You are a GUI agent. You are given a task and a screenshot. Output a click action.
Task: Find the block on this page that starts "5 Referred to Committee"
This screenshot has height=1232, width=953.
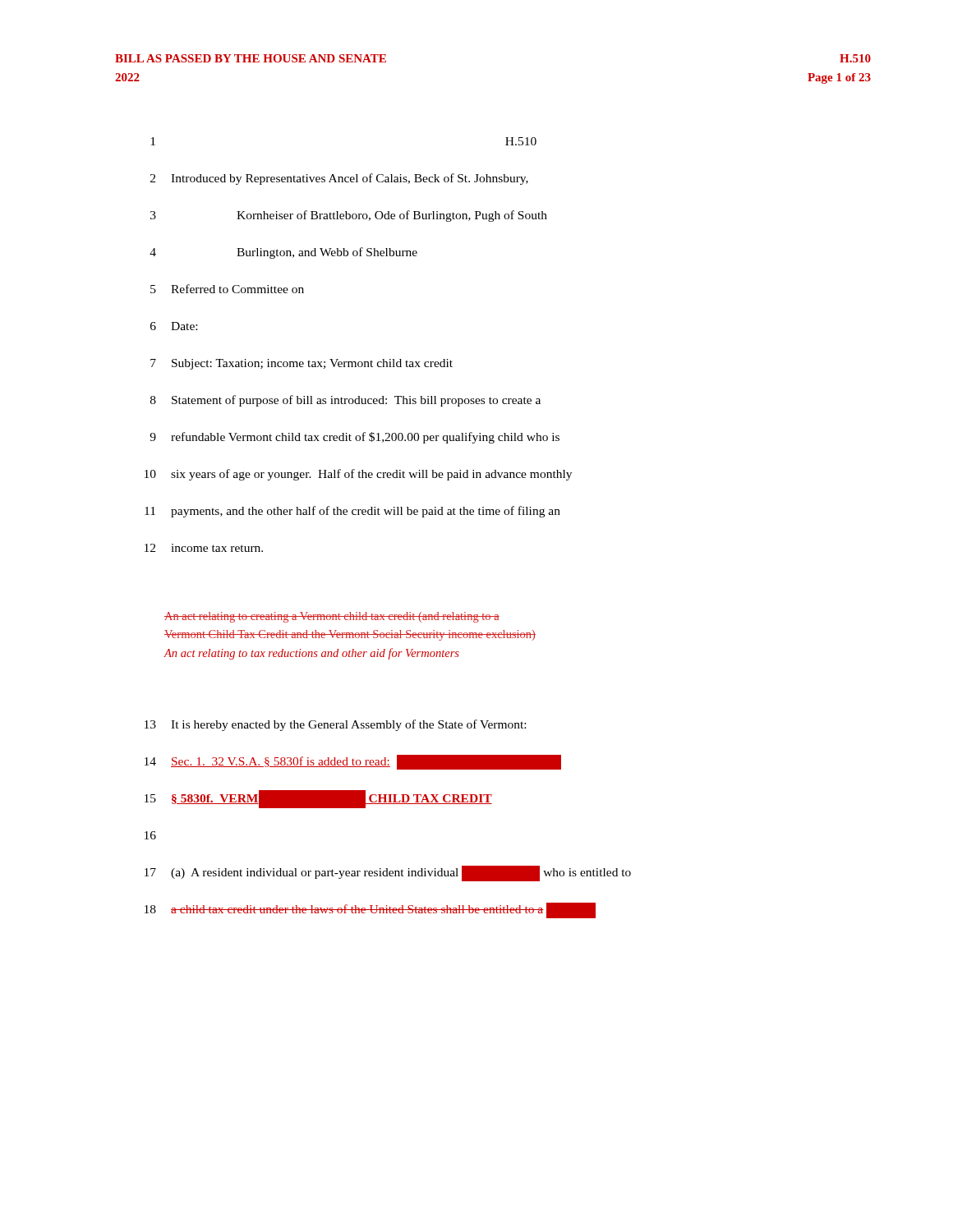227,289
